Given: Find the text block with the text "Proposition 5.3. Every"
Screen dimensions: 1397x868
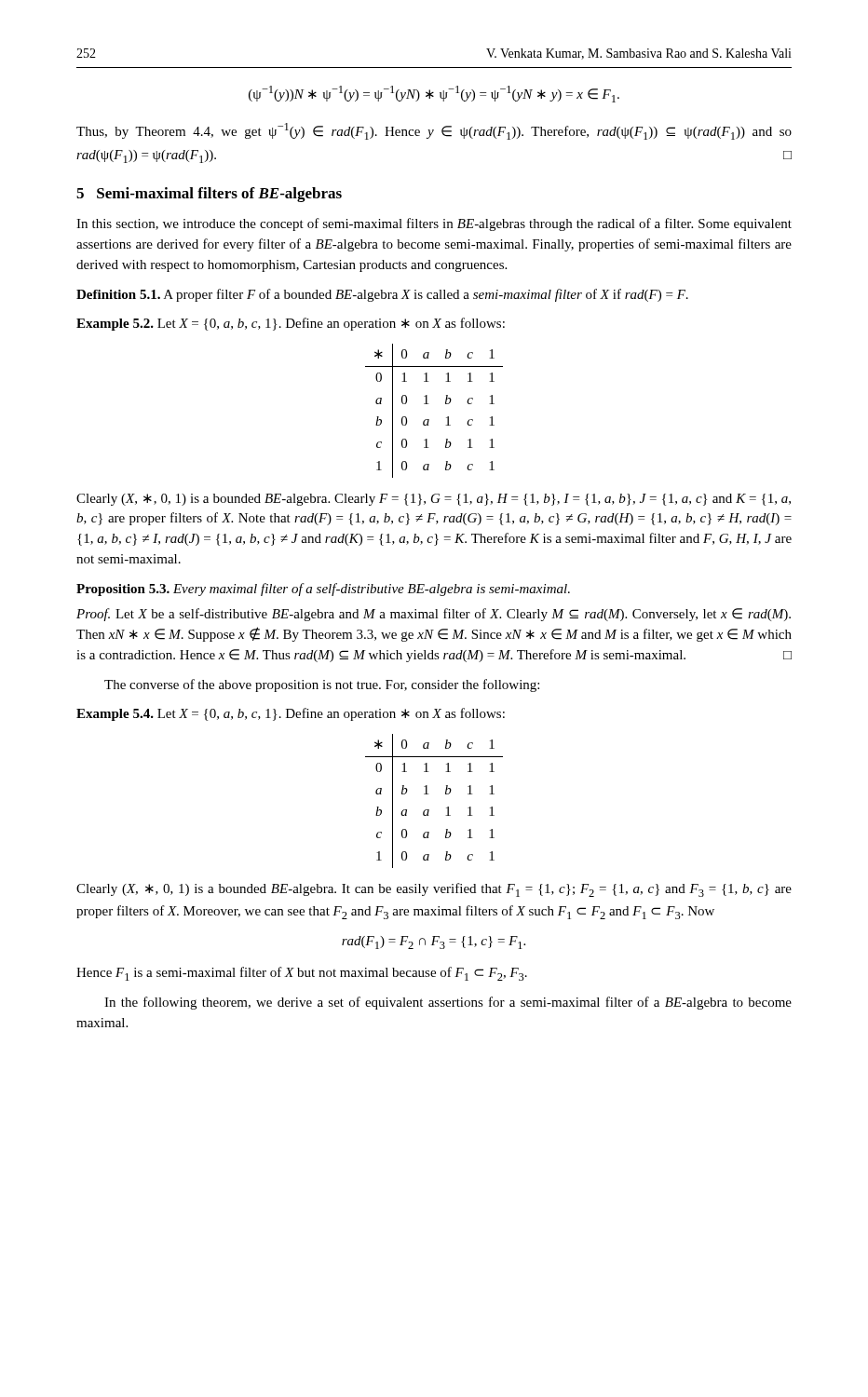Looking at the screenshot, I should (324, 588).
